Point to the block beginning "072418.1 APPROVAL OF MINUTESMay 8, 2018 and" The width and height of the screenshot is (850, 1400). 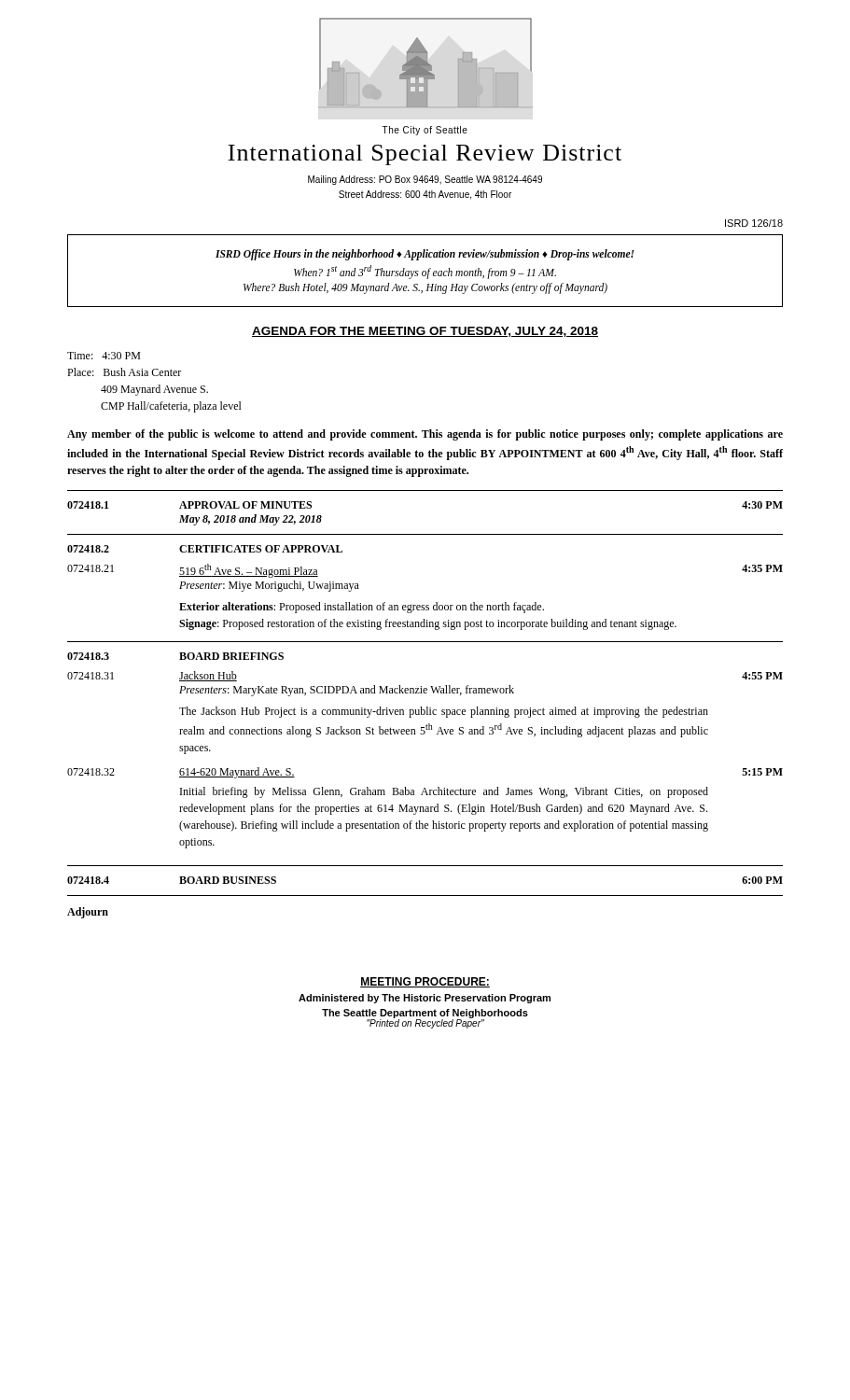tap(97, 504)
